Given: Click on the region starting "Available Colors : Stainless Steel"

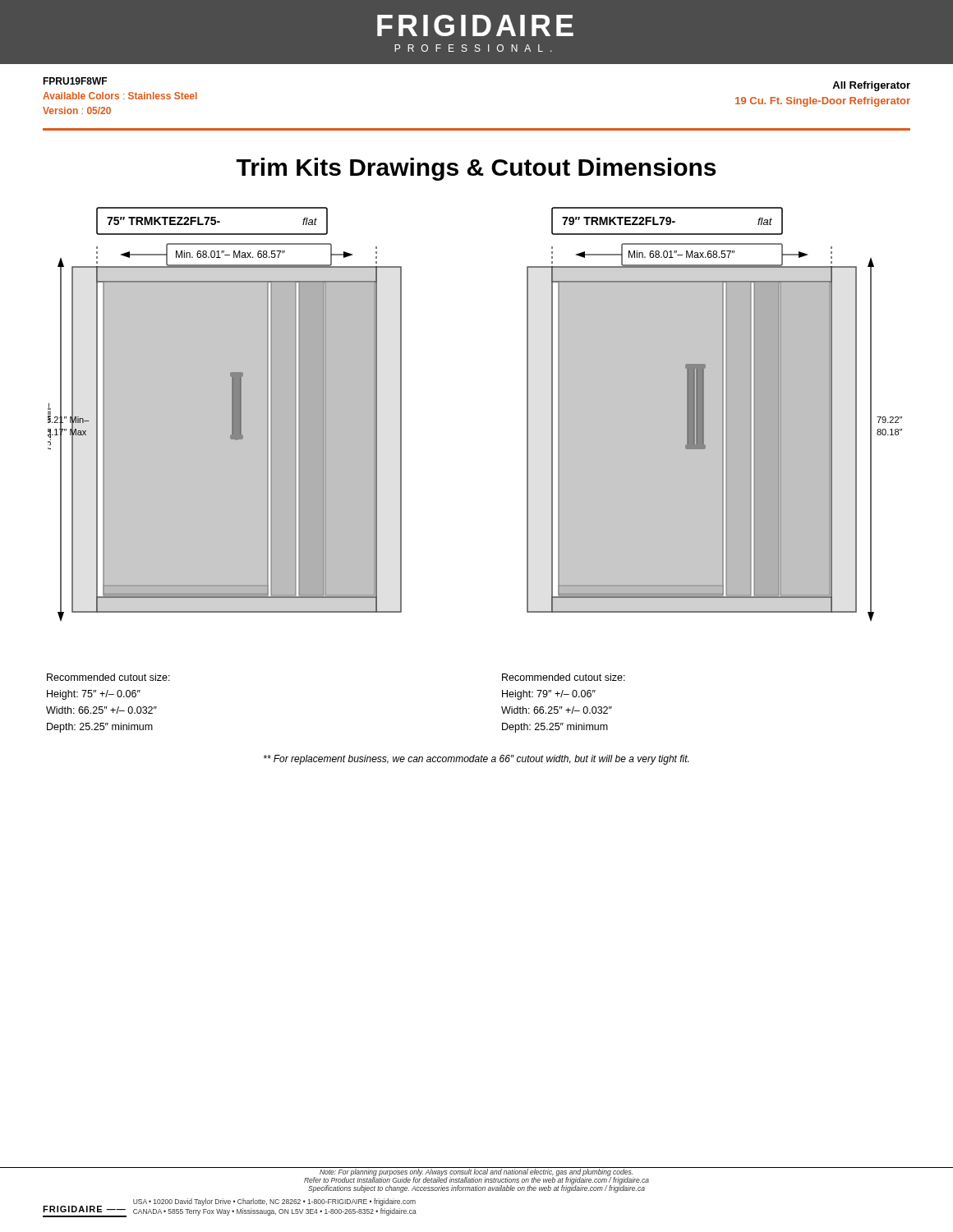Looking at the screenshot, I should click(120, 96).
